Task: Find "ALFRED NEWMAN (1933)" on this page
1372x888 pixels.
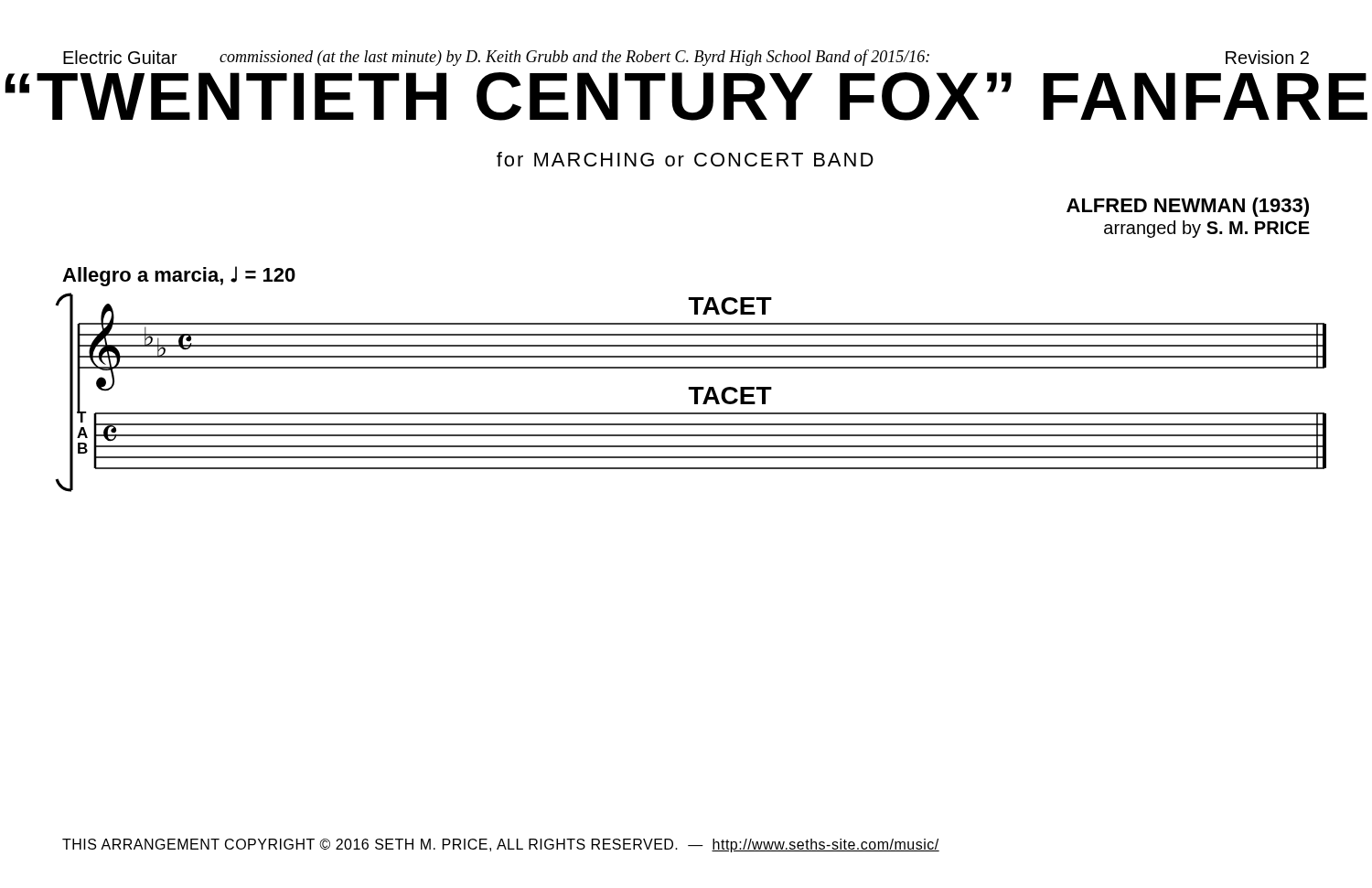Action: [1188, 205]
